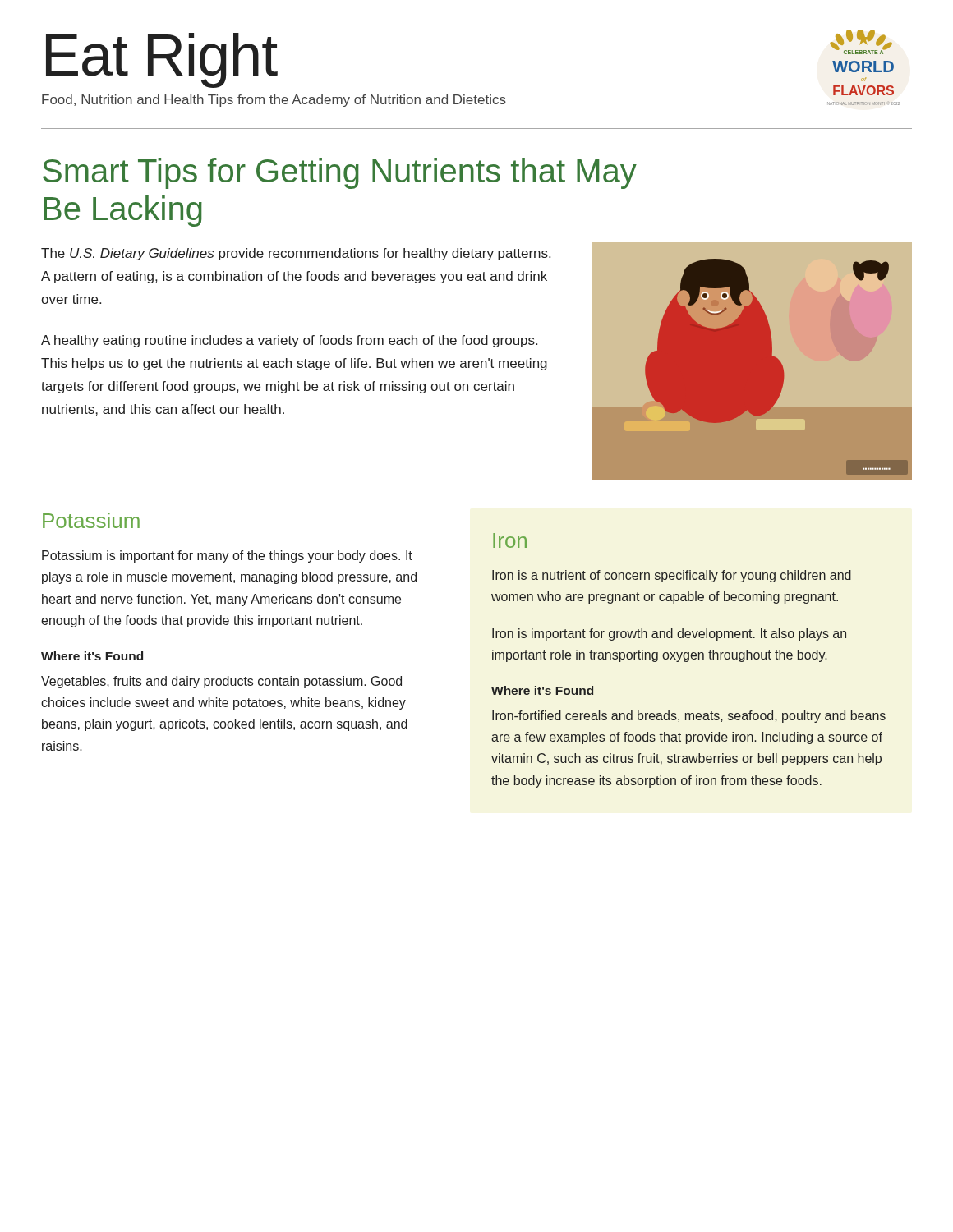Click the passage that begins "Food, Nutrition and Health Tips from"
This screenshot has height=1232, width=953.
tap(274, 99)
